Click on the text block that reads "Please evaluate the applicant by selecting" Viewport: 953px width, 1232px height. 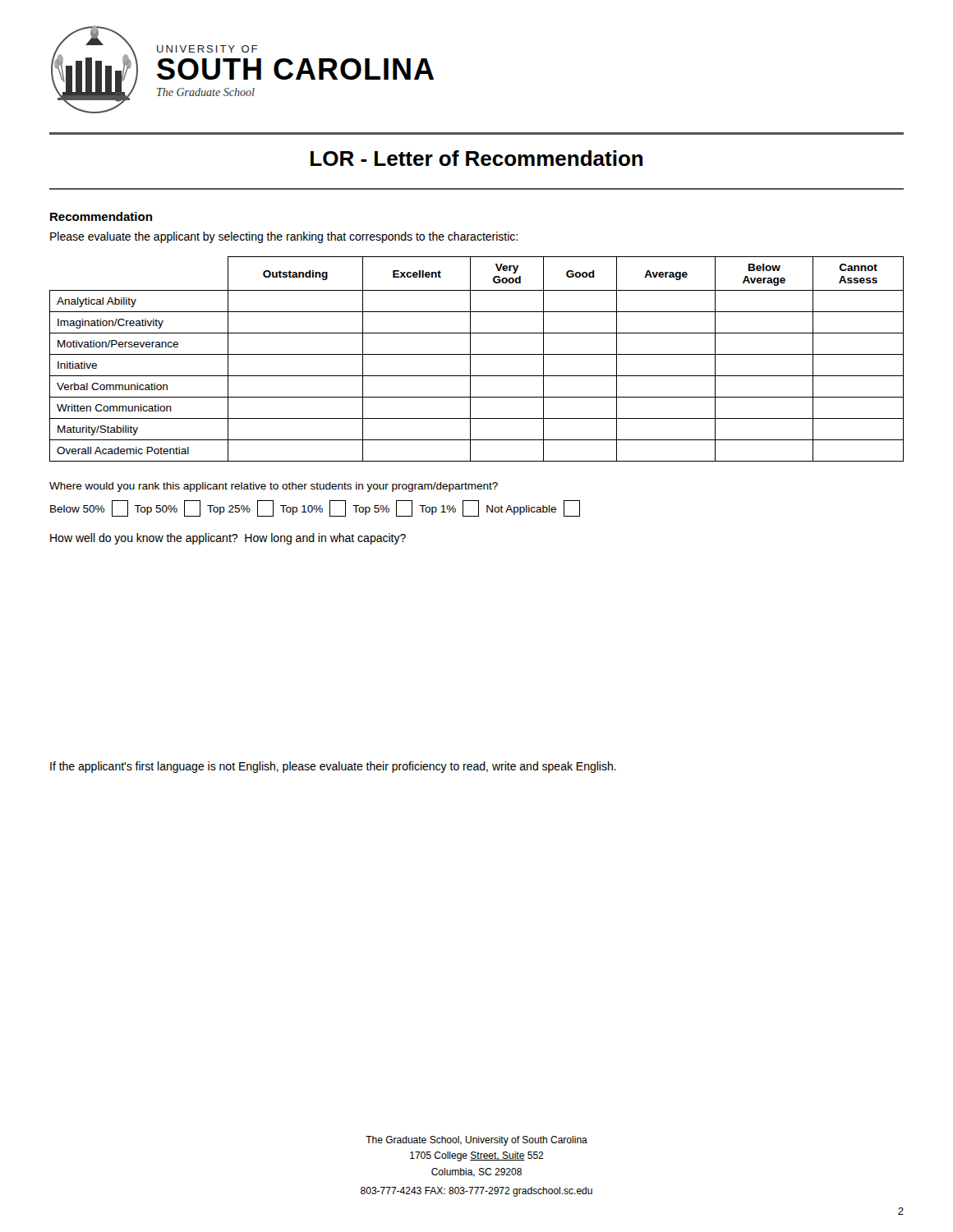click(x=284, y=237)
